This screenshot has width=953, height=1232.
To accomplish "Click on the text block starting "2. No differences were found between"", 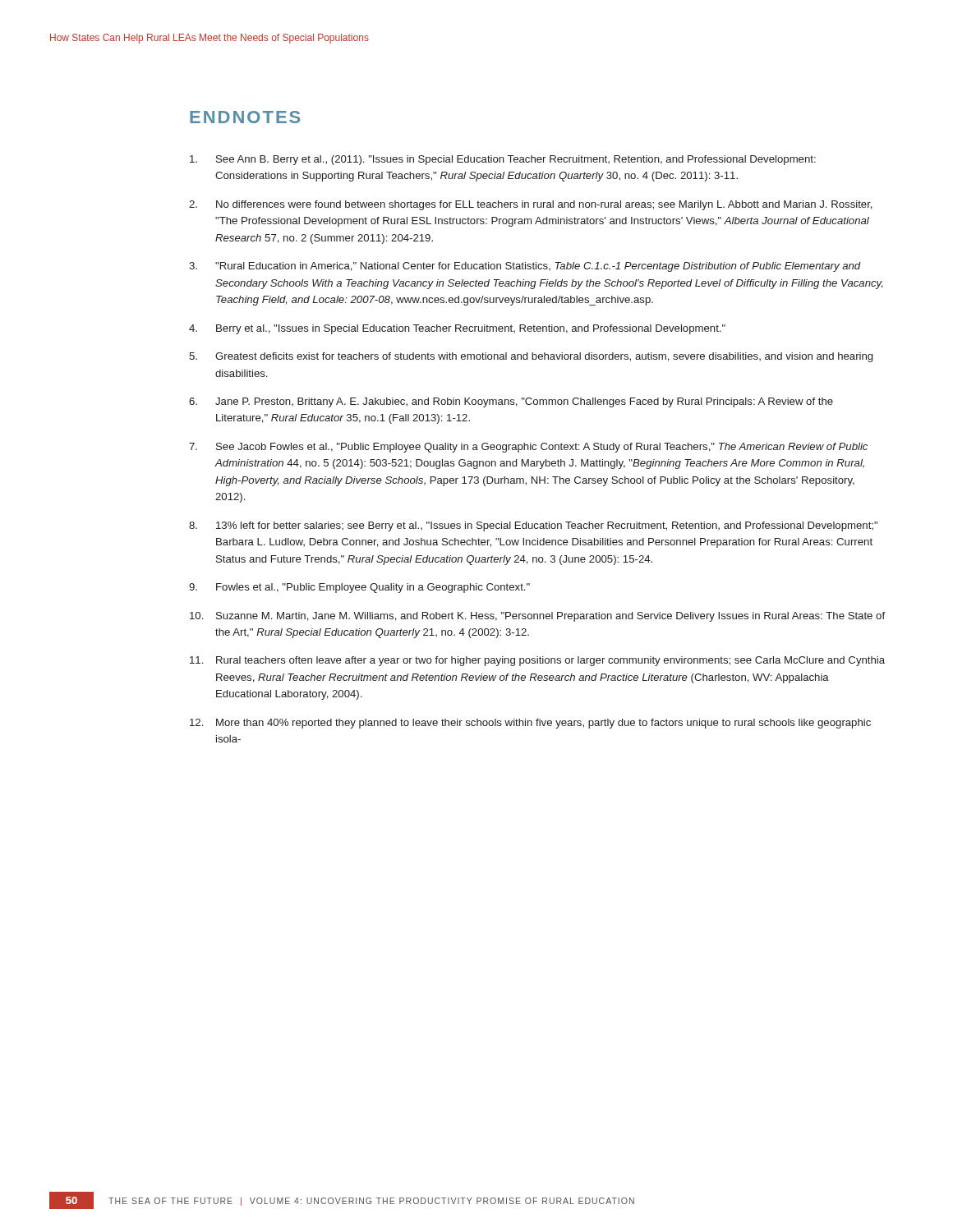I will tap(538, 221).
